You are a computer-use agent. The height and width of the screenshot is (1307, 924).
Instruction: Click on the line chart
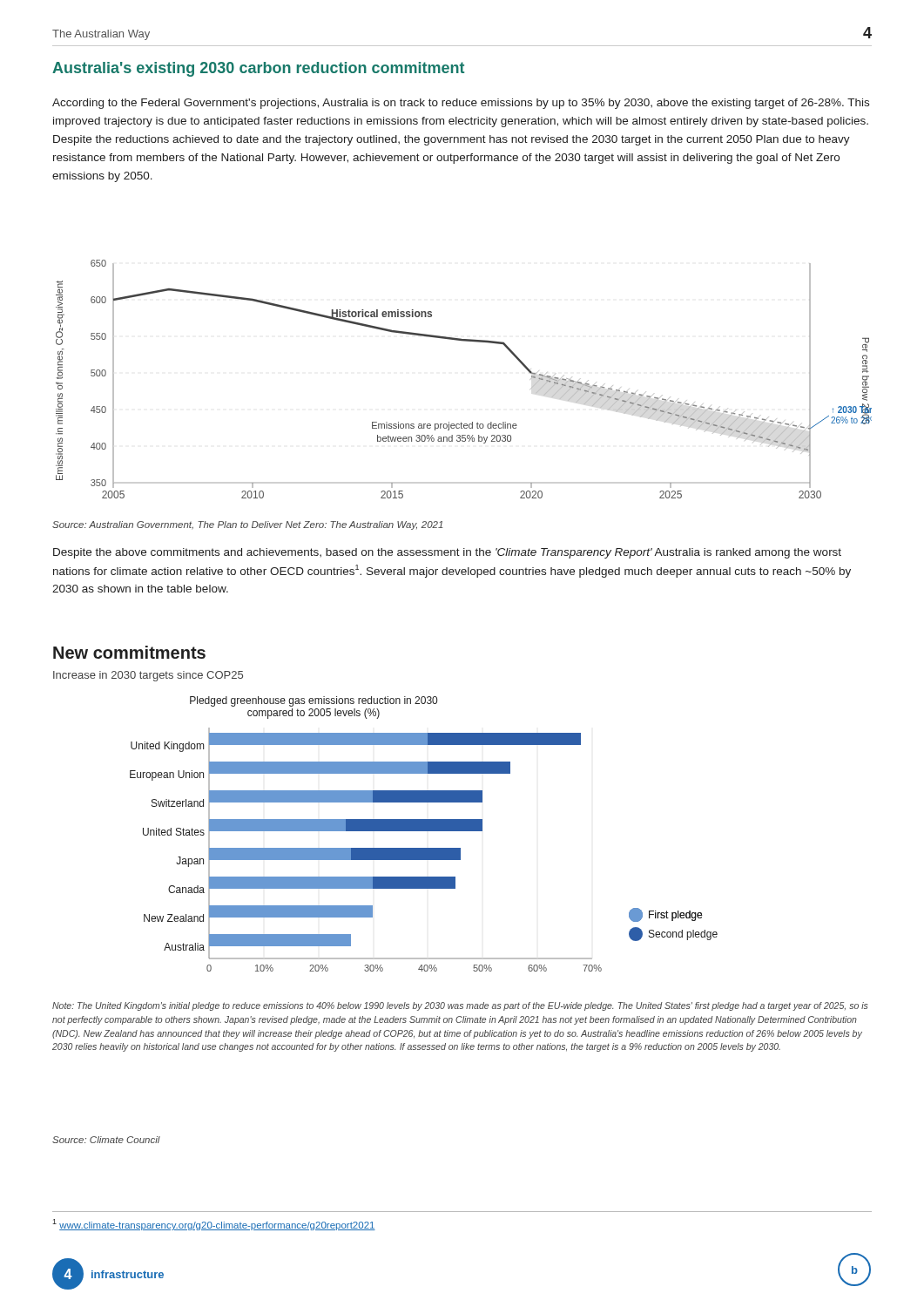pos(462,381)
